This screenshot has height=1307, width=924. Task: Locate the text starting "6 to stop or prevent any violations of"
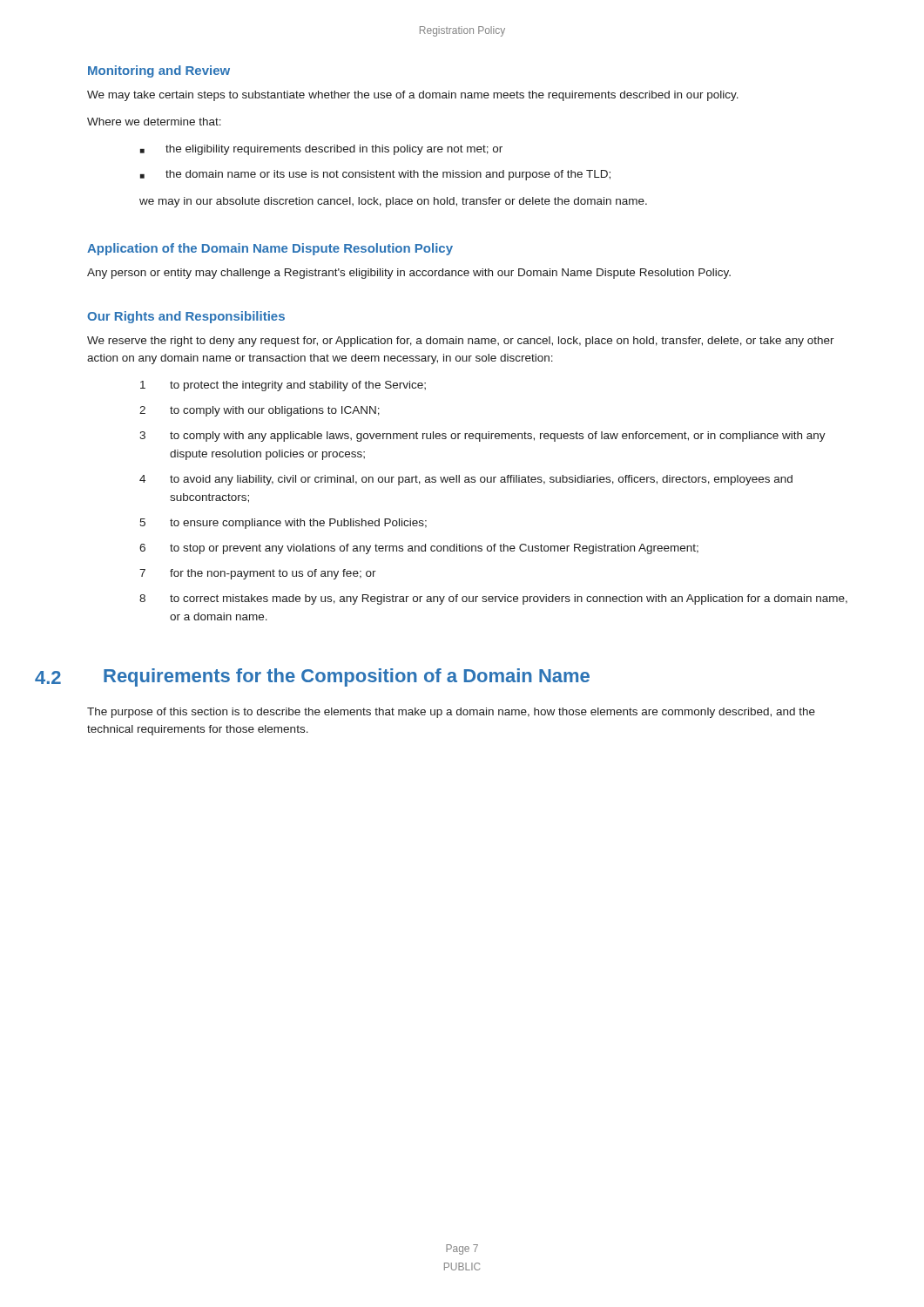419,548
